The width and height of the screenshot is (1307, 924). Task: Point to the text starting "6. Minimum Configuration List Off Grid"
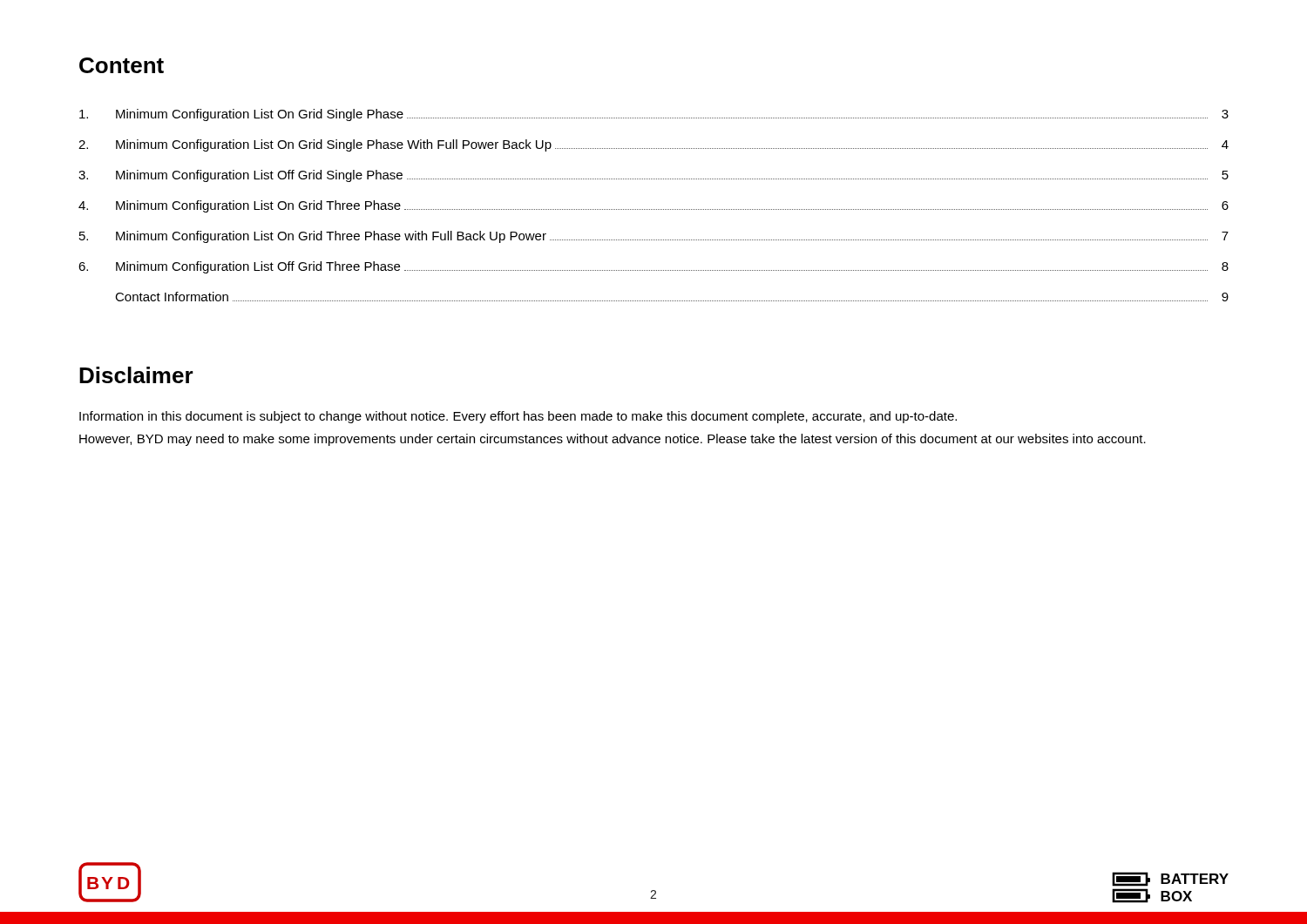click(654, 266)
